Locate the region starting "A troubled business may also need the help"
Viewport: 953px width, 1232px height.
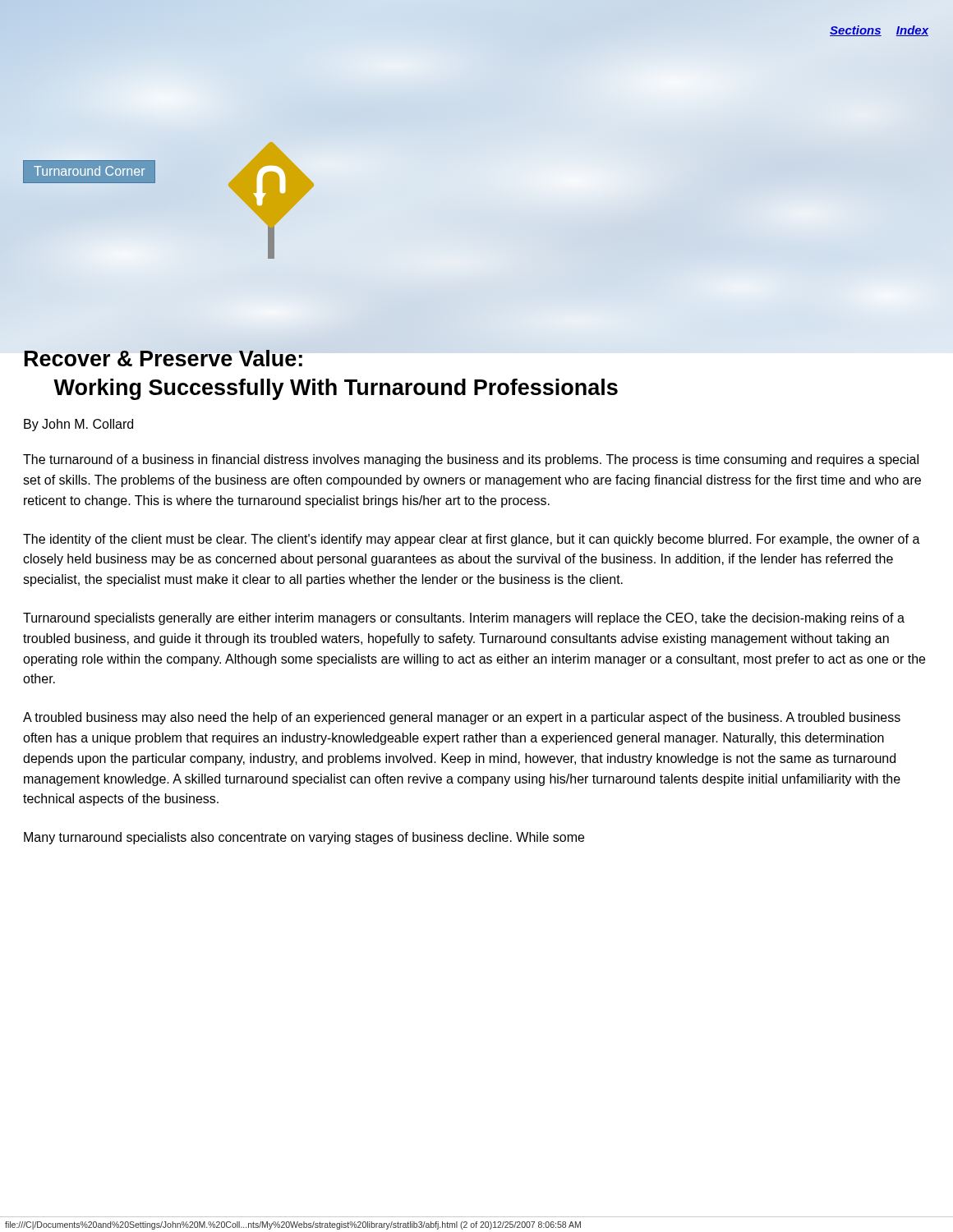coord(462,758)
